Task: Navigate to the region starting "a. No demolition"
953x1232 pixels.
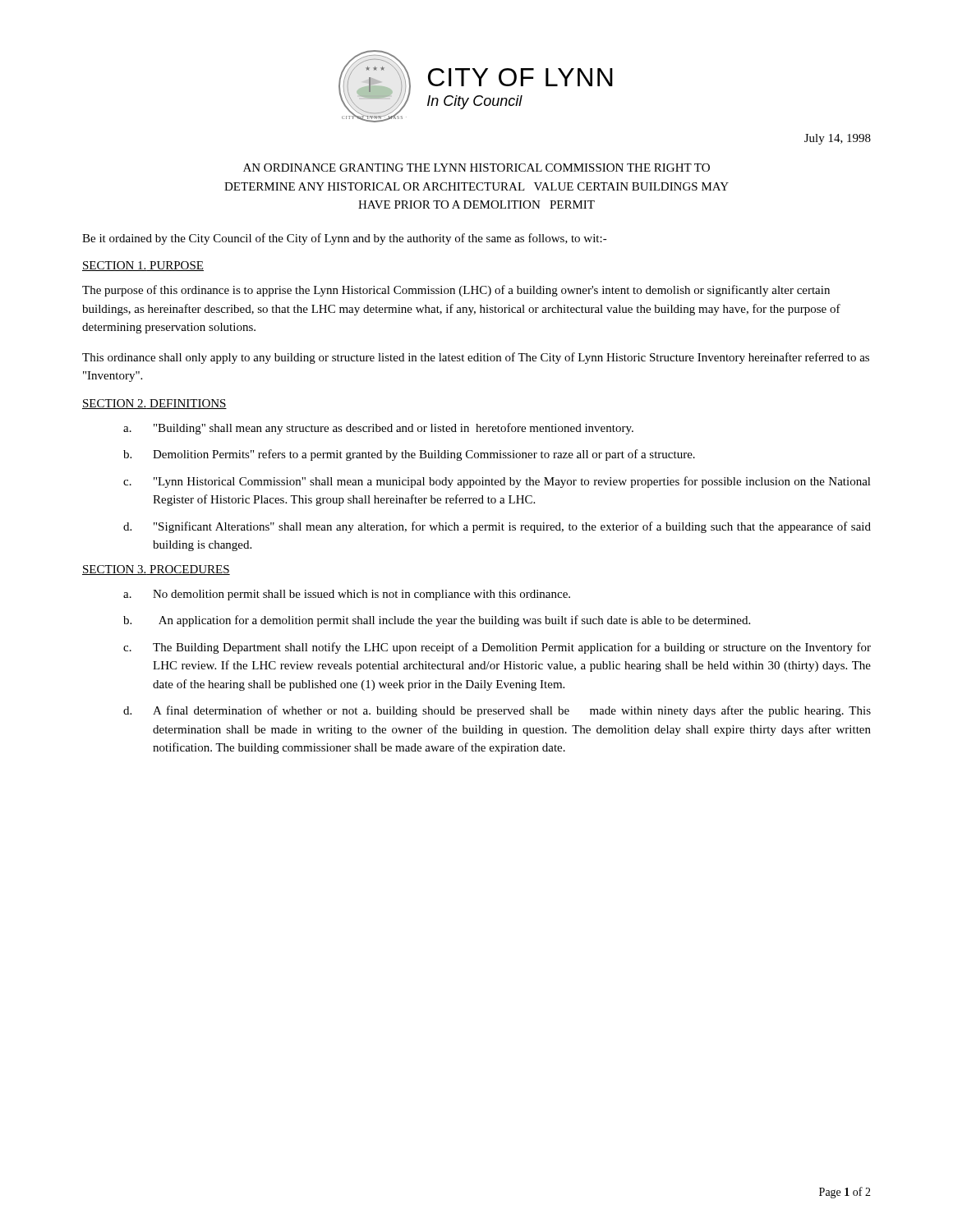Action: 497,594
